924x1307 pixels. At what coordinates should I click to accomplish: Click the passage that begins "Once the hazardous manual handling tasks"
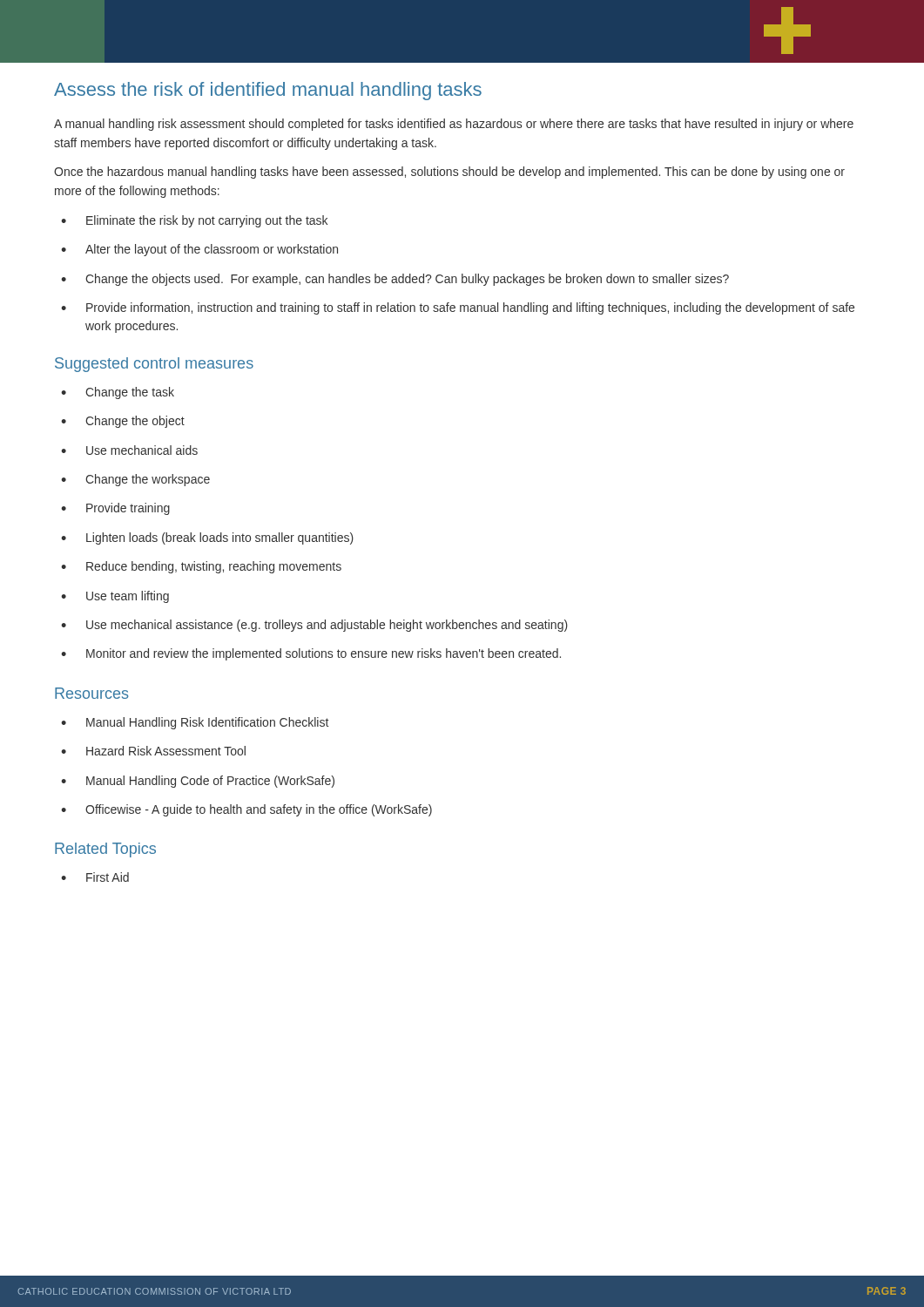449,181
